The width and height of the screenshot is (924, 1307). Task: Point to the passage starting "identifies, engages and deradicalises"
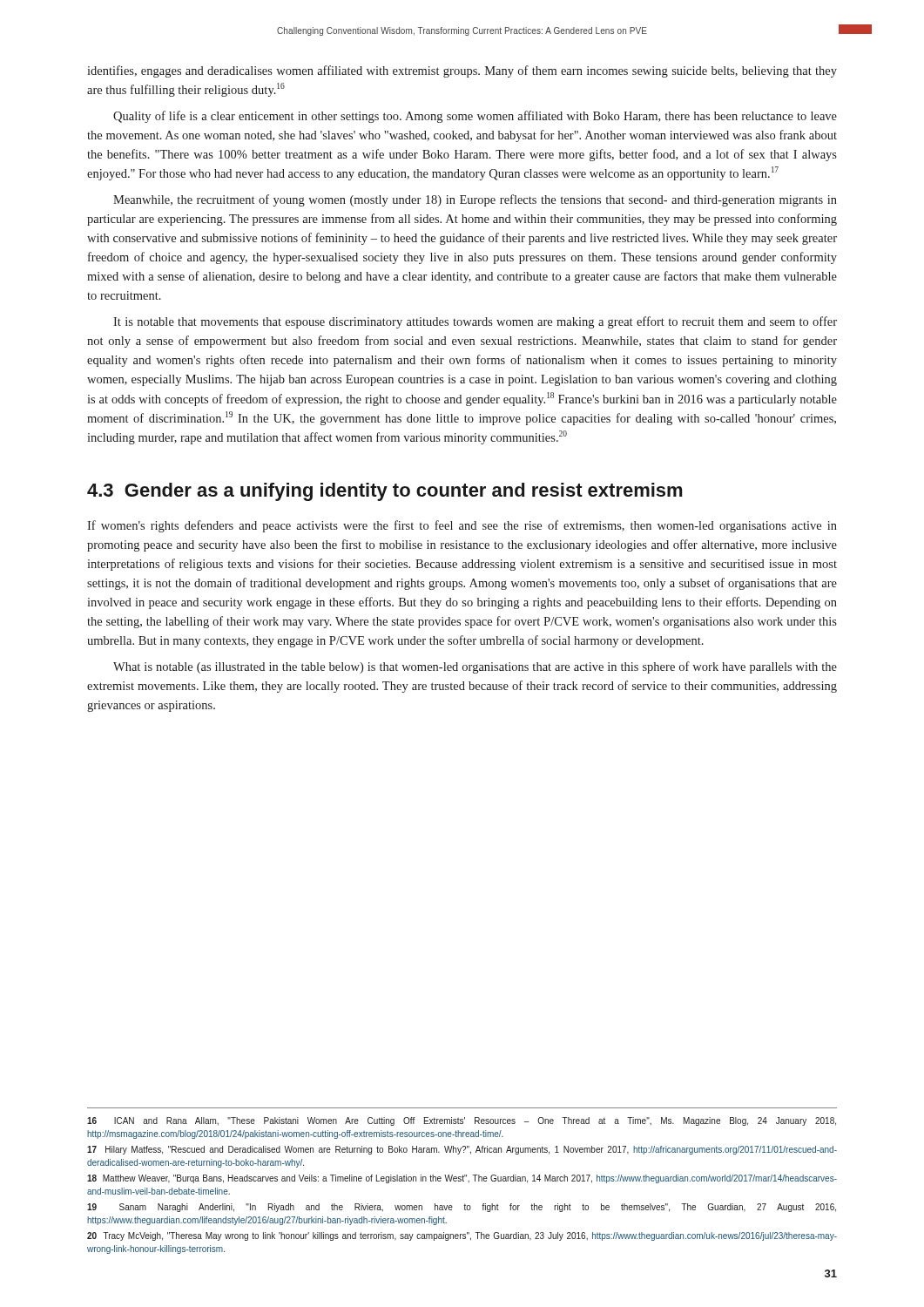coord(462,80)
